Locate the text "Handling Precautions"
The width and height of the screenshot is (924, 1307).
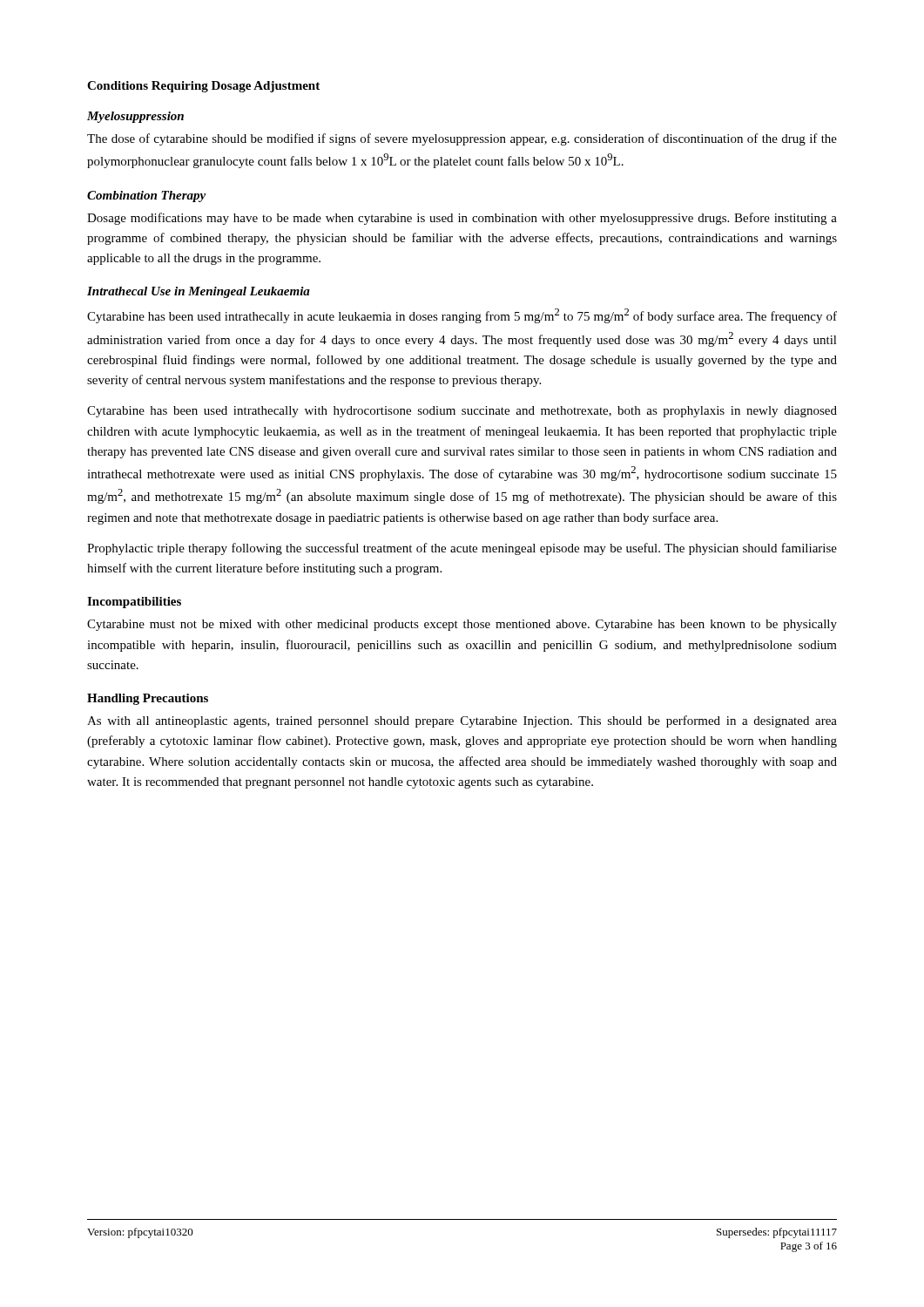pos(148,698)
